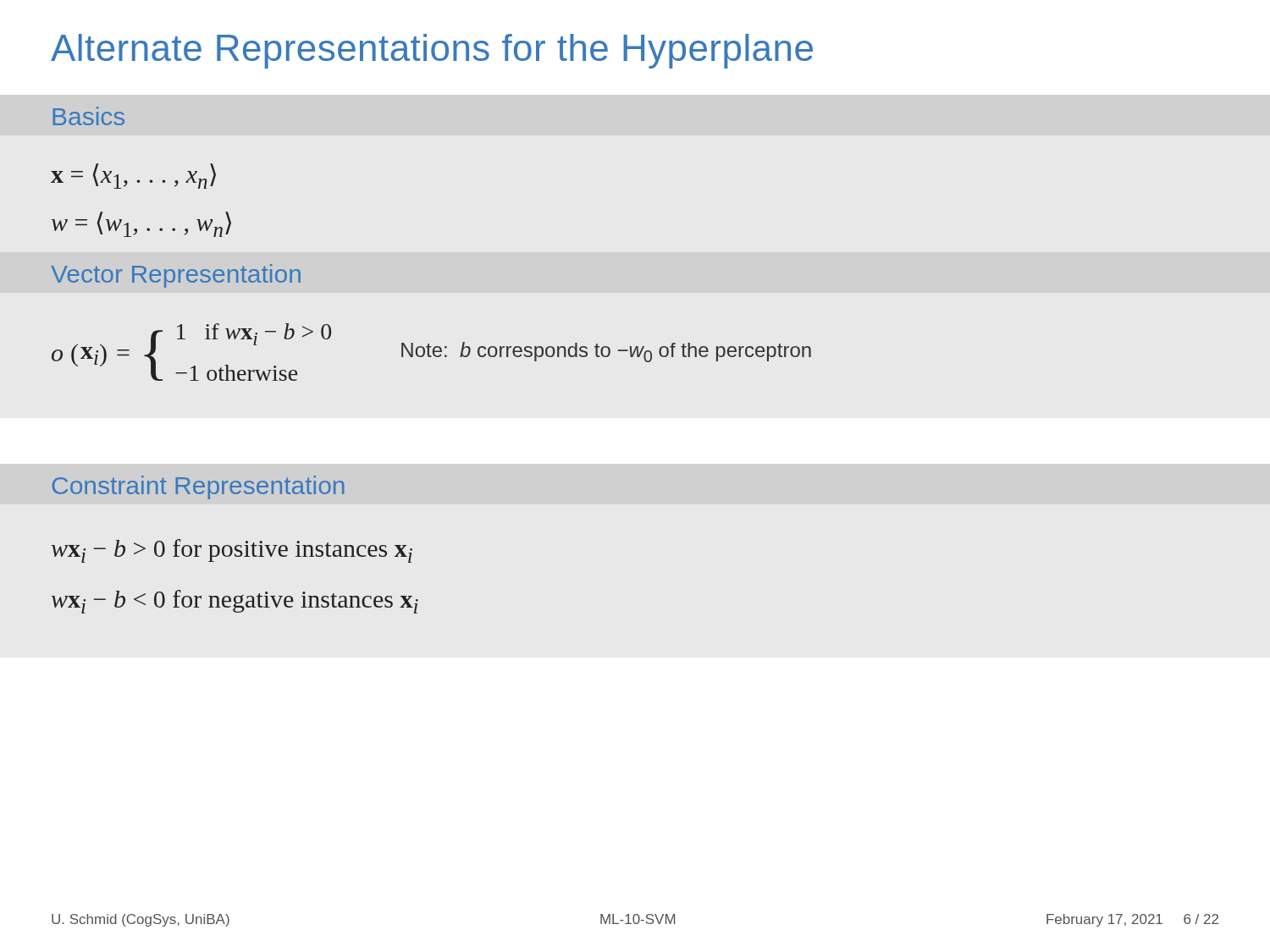Point to "Constraint Representation"
1270x952 pixels.
[198, 485]
